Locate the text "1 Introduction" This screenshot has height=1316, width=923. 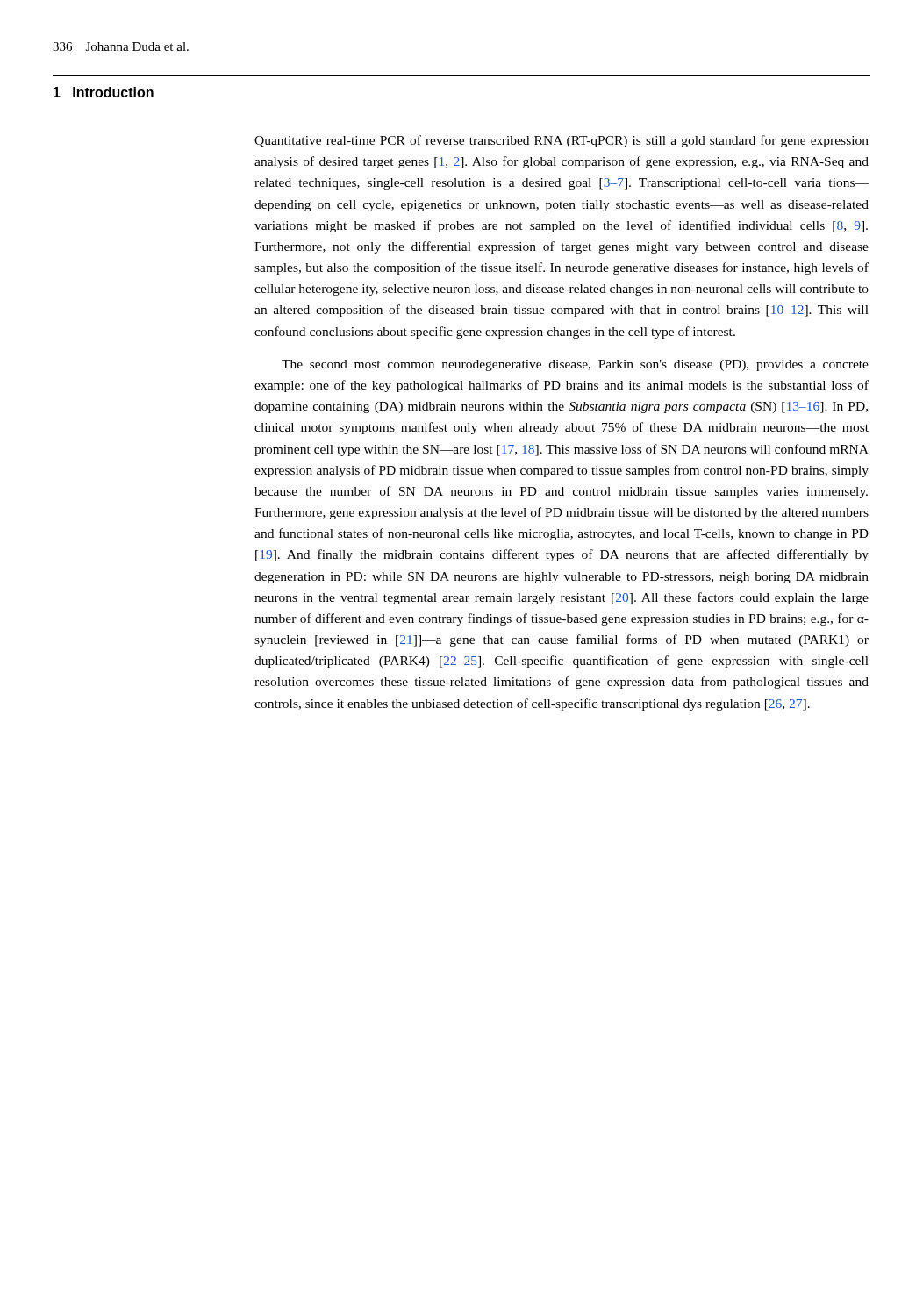(x=103, y=93)
